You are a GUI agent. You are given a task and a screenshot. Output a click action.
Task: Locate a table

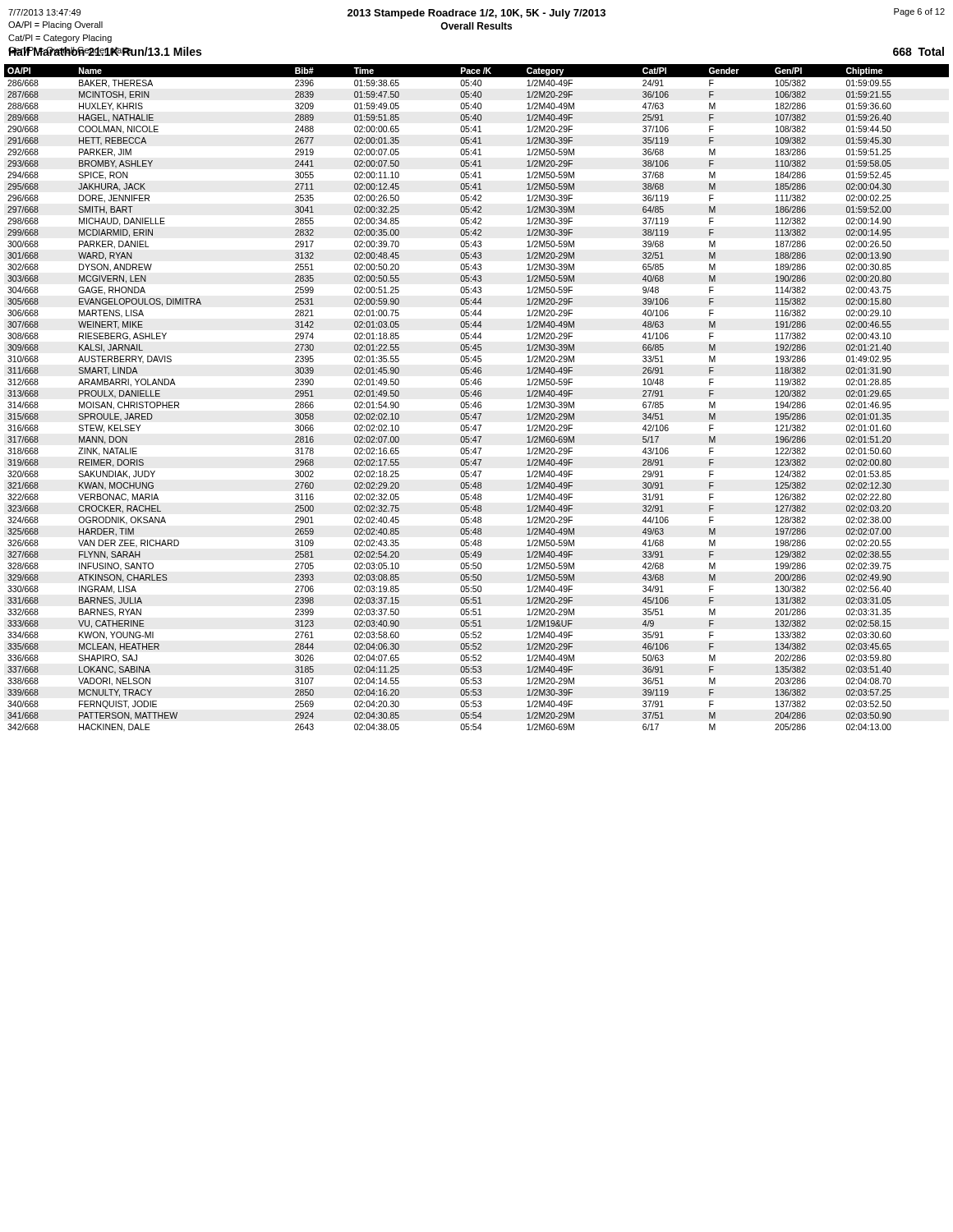coord(476,398)
